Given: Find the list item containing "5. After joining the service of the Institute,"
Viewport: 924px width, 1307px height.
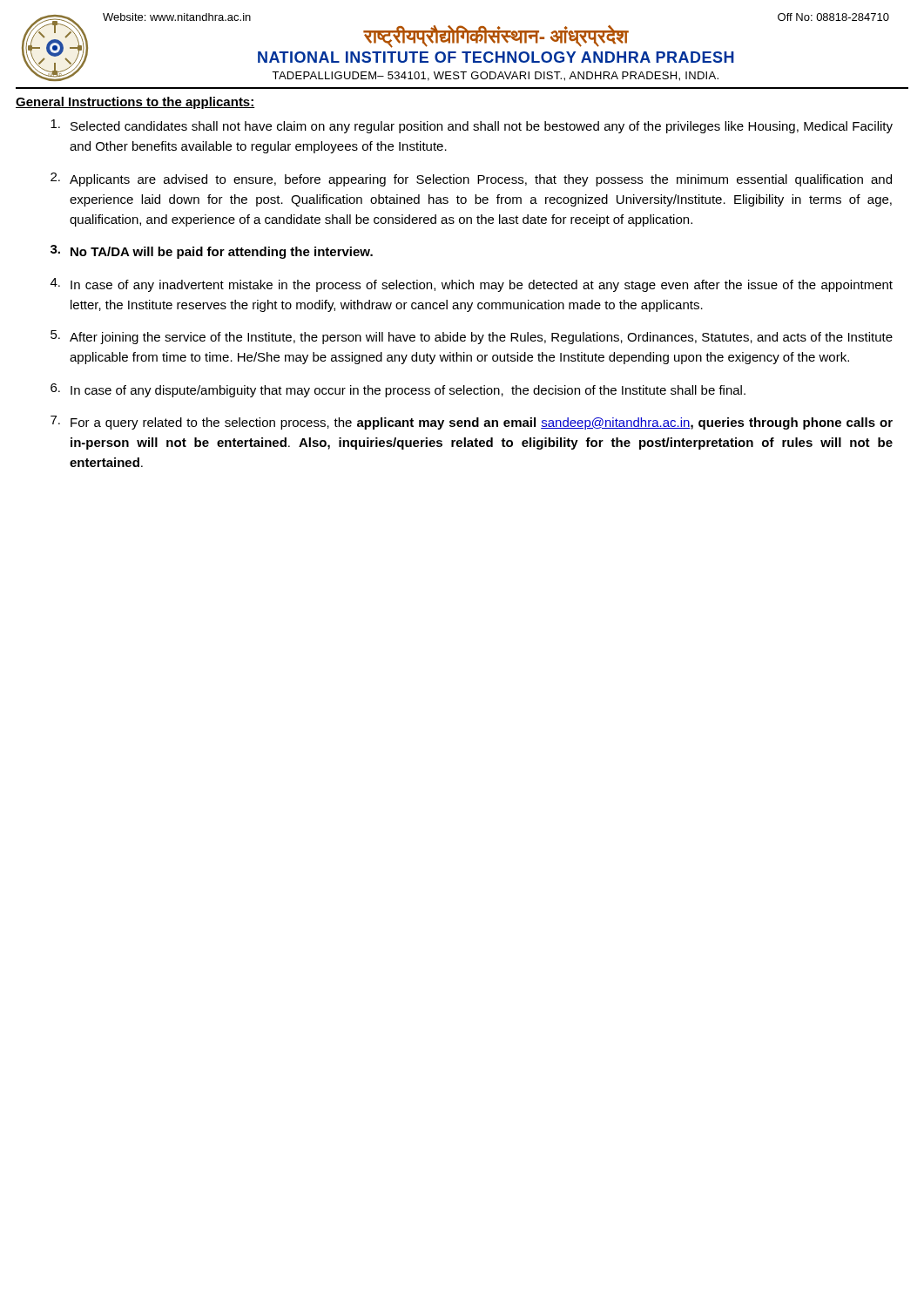Looking at the screenshot, I should (x=462, y=347).
